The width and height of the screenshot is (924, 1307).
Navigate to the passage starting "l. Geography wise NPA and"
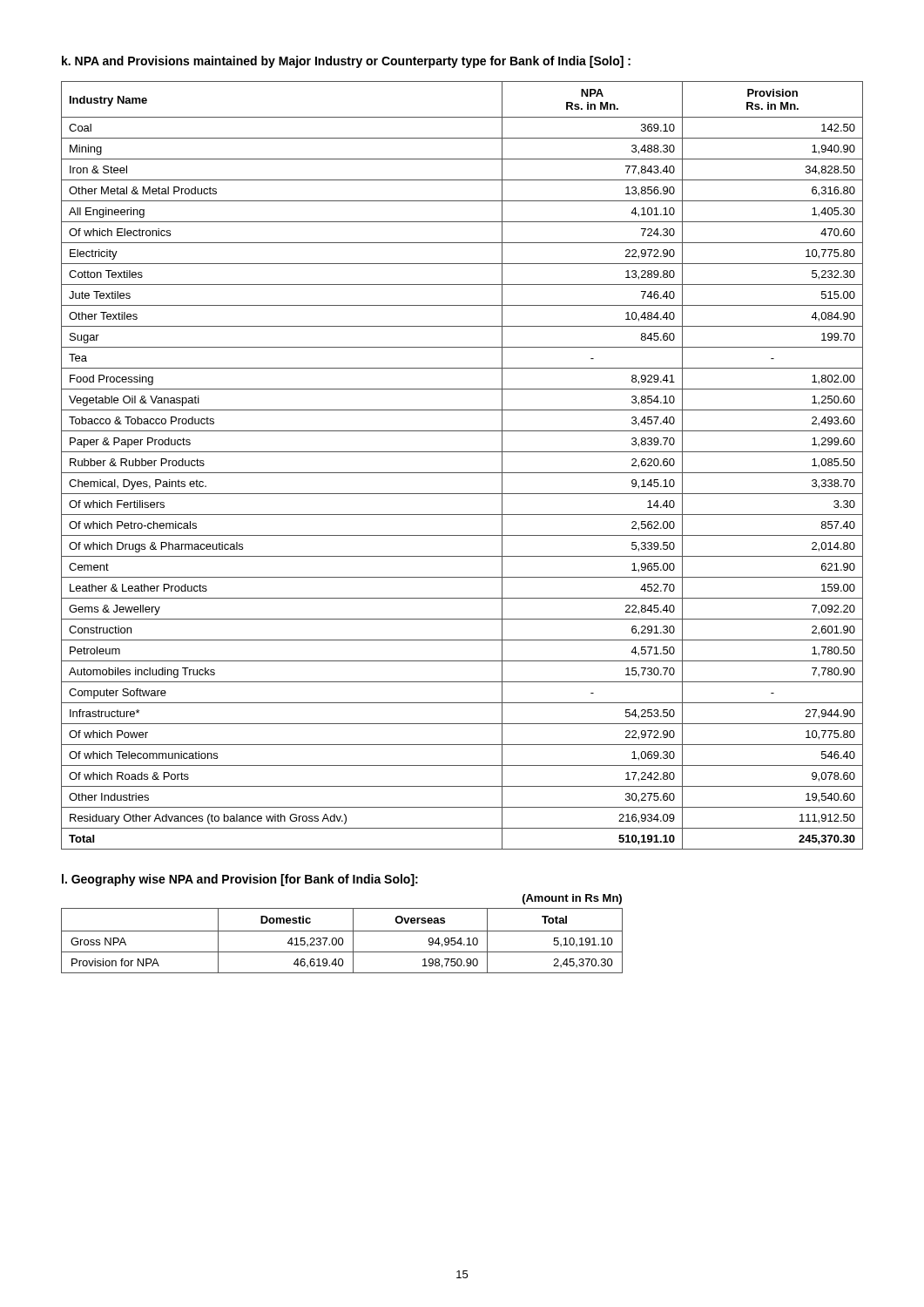pos(240,879)
